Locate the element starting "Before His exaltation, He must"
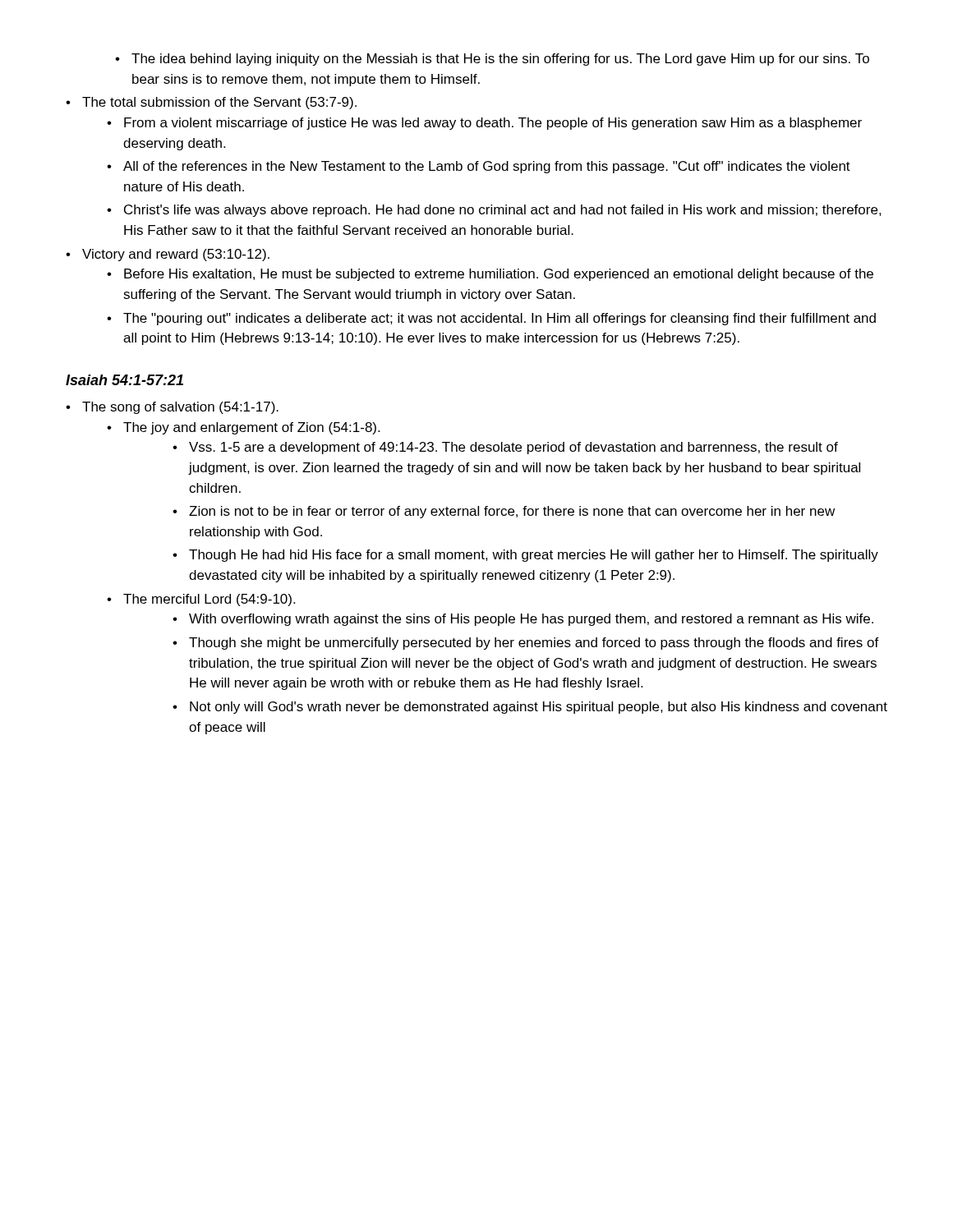 click(x=499, y=284)
